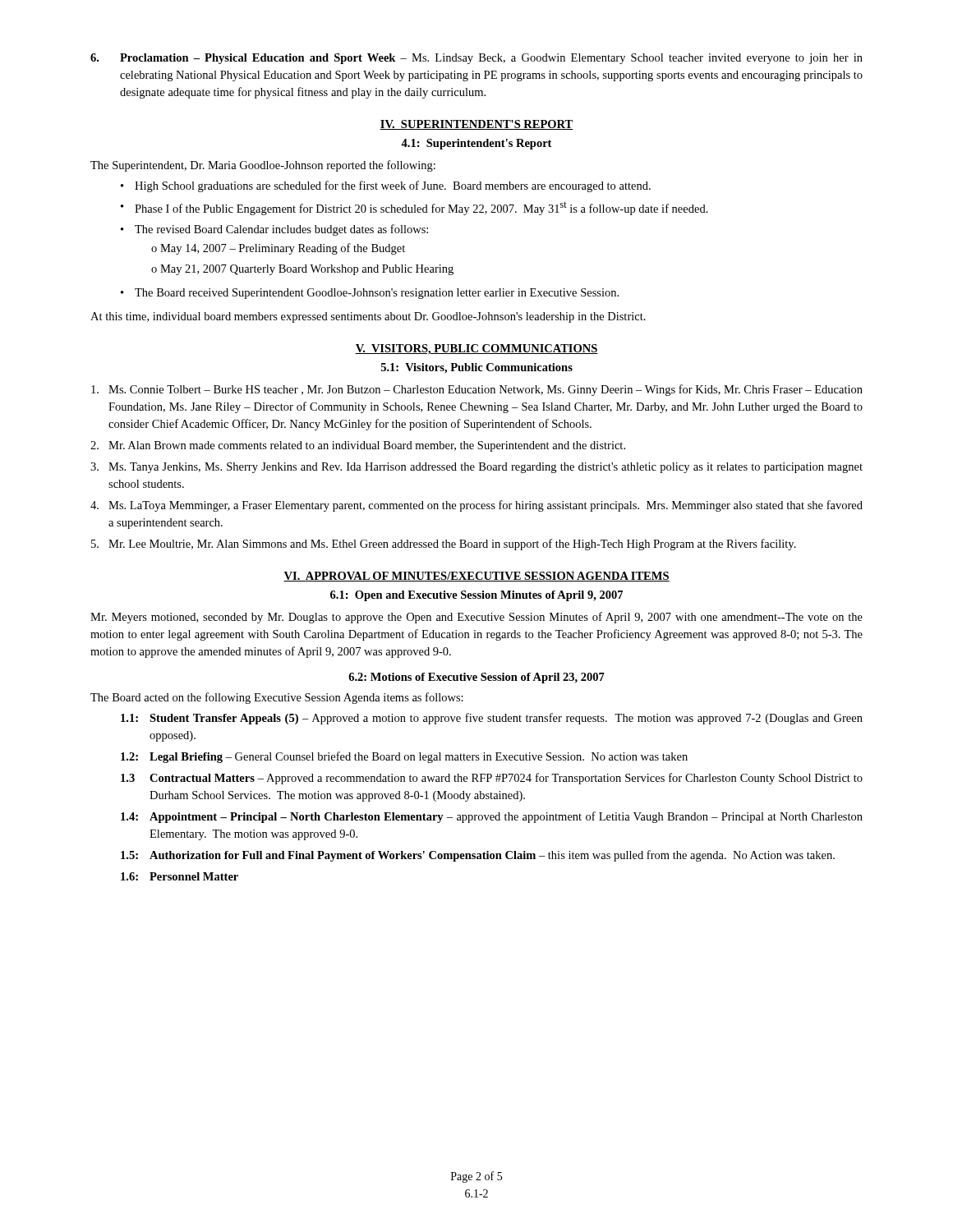Locate the list item that reads "6. Proclamation – Physical Education and Sport"
Viewport: 953px width, 1232px height.
476,75
